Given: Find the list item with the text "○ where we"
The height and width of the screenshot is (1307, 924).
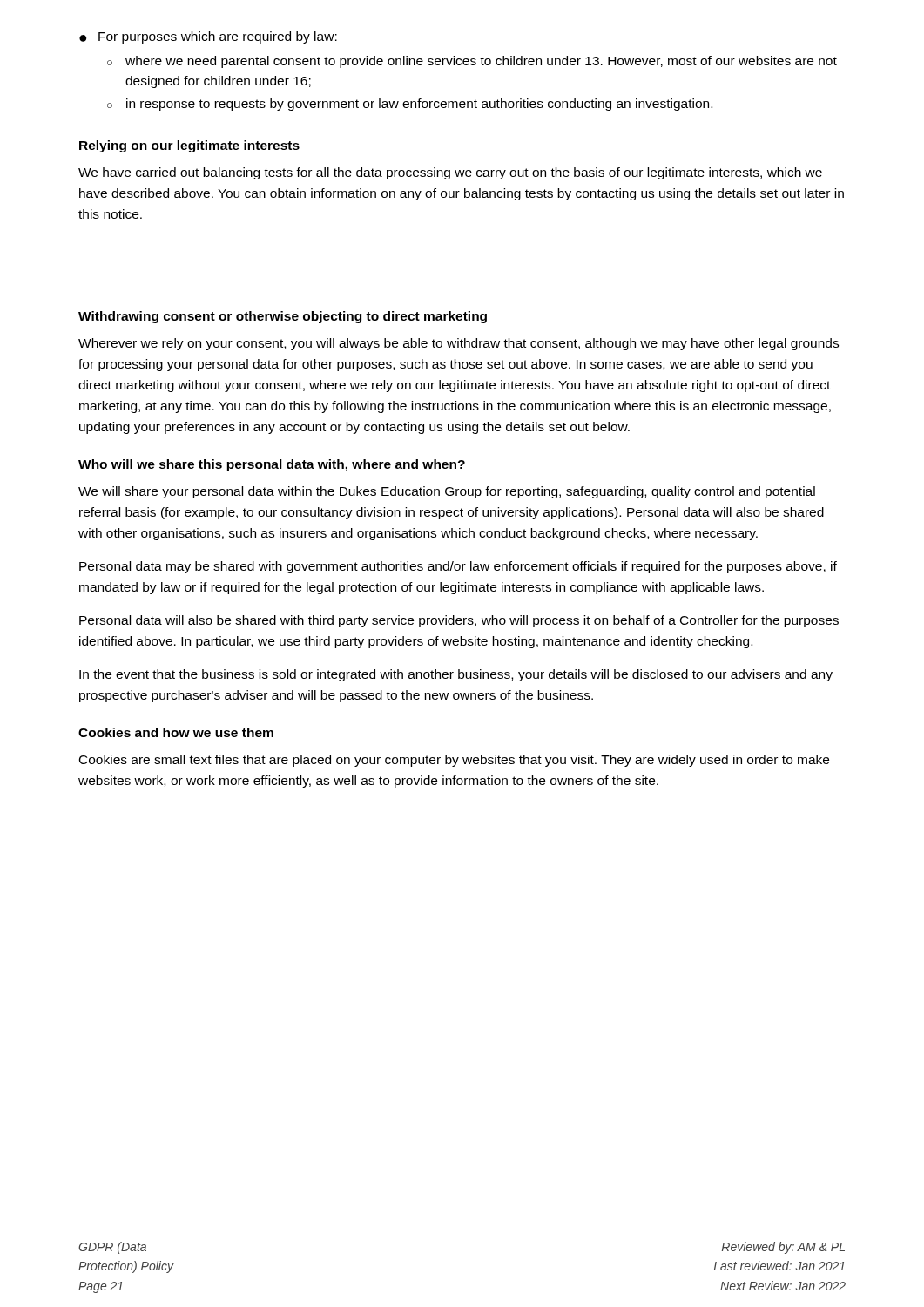Looking at the screenshot, I should 476,71.
